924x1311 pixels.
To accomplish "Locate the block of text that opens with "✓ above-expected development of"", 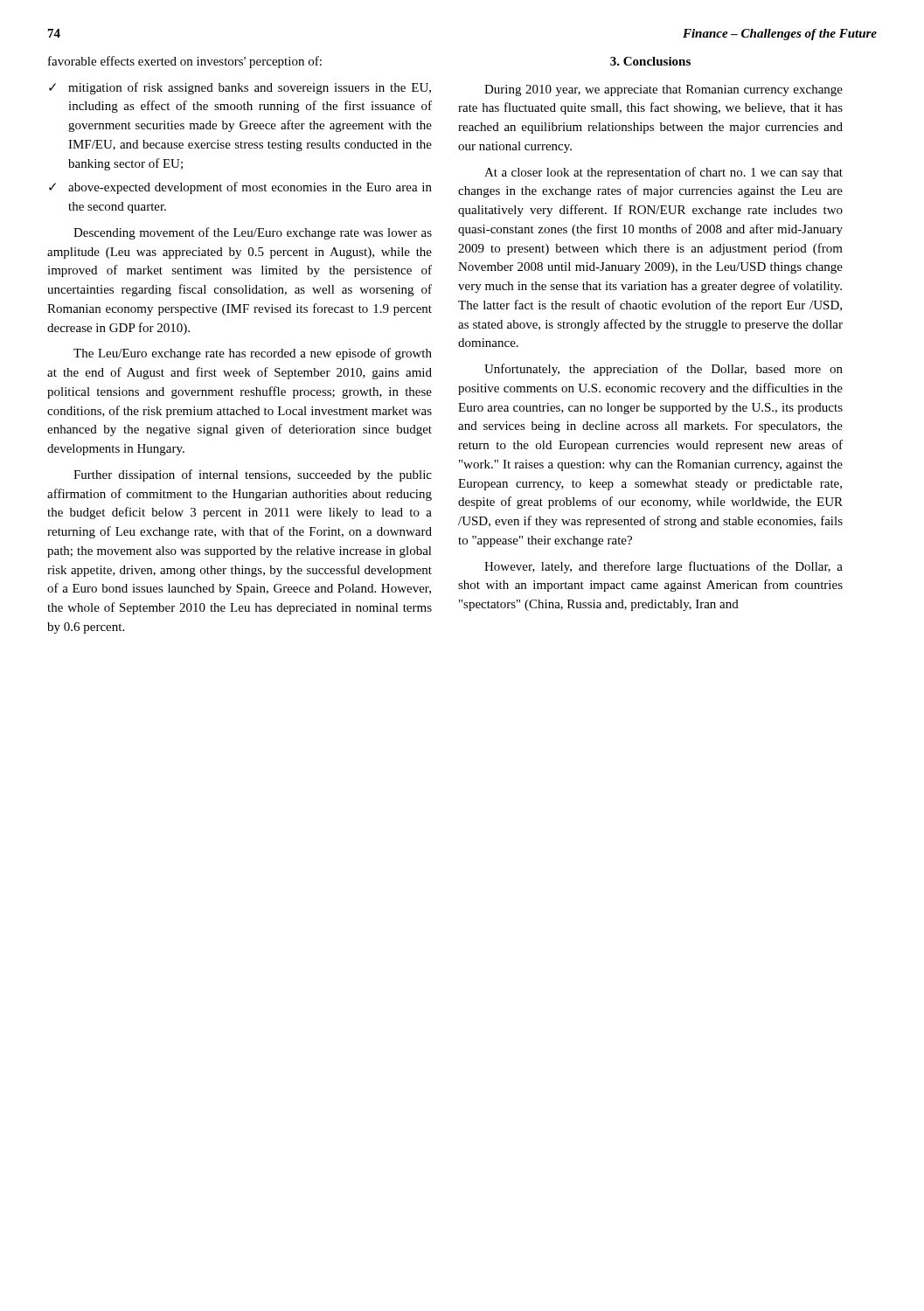I will click(240, 198).
